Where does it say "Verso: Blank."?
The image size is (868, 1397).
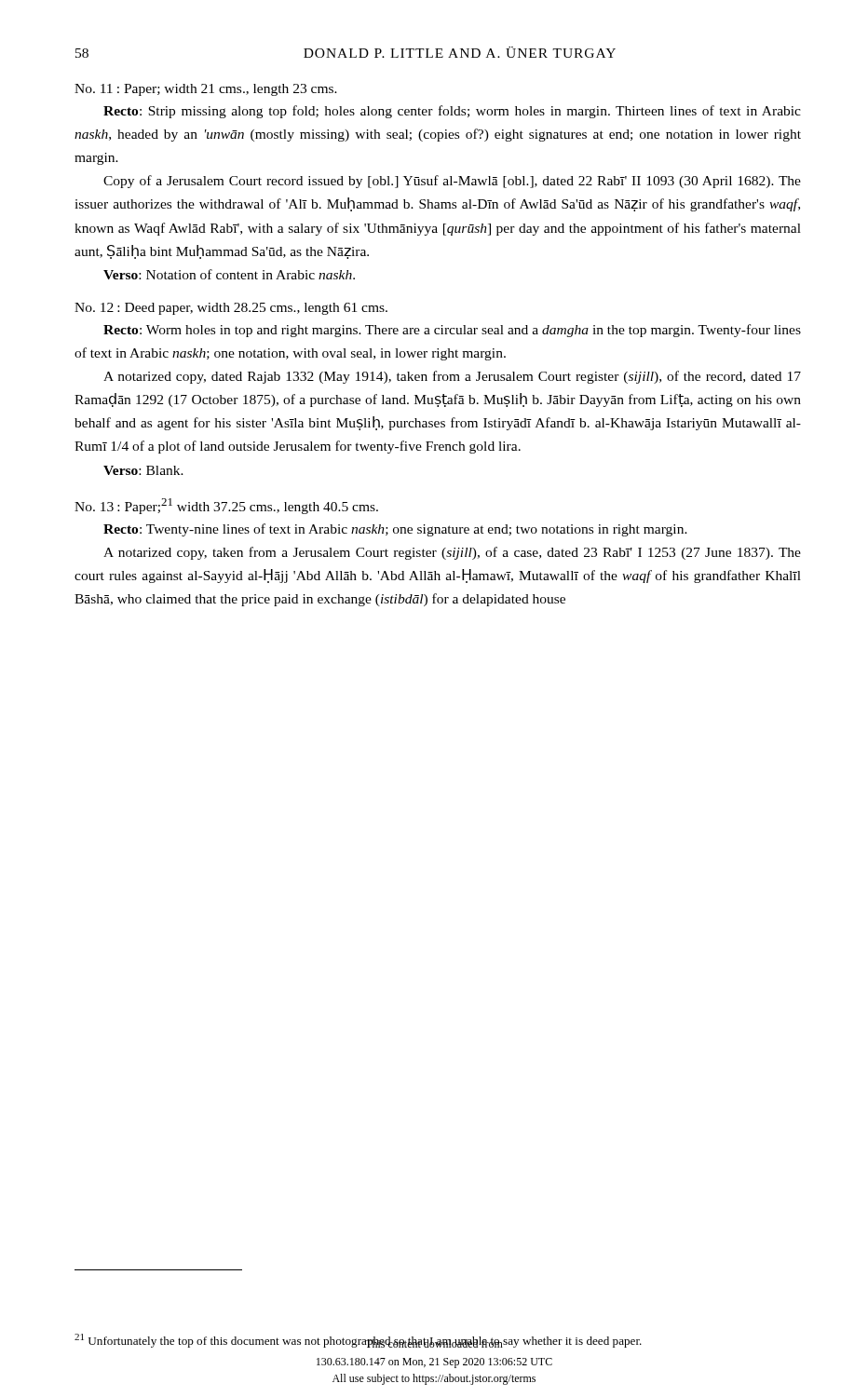(x=144, y=469)
